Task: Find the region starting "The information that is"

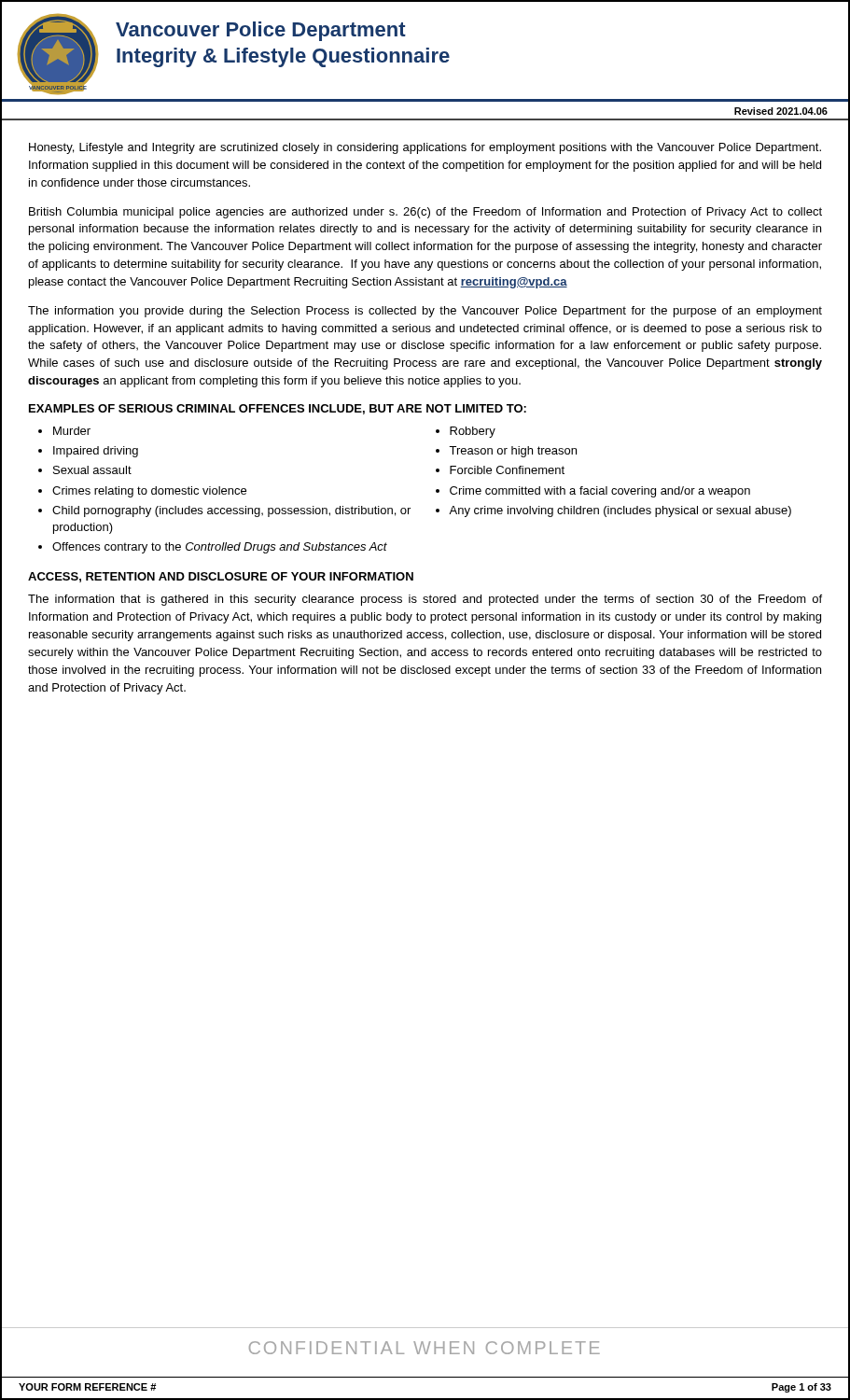Action: click(425, 643)
